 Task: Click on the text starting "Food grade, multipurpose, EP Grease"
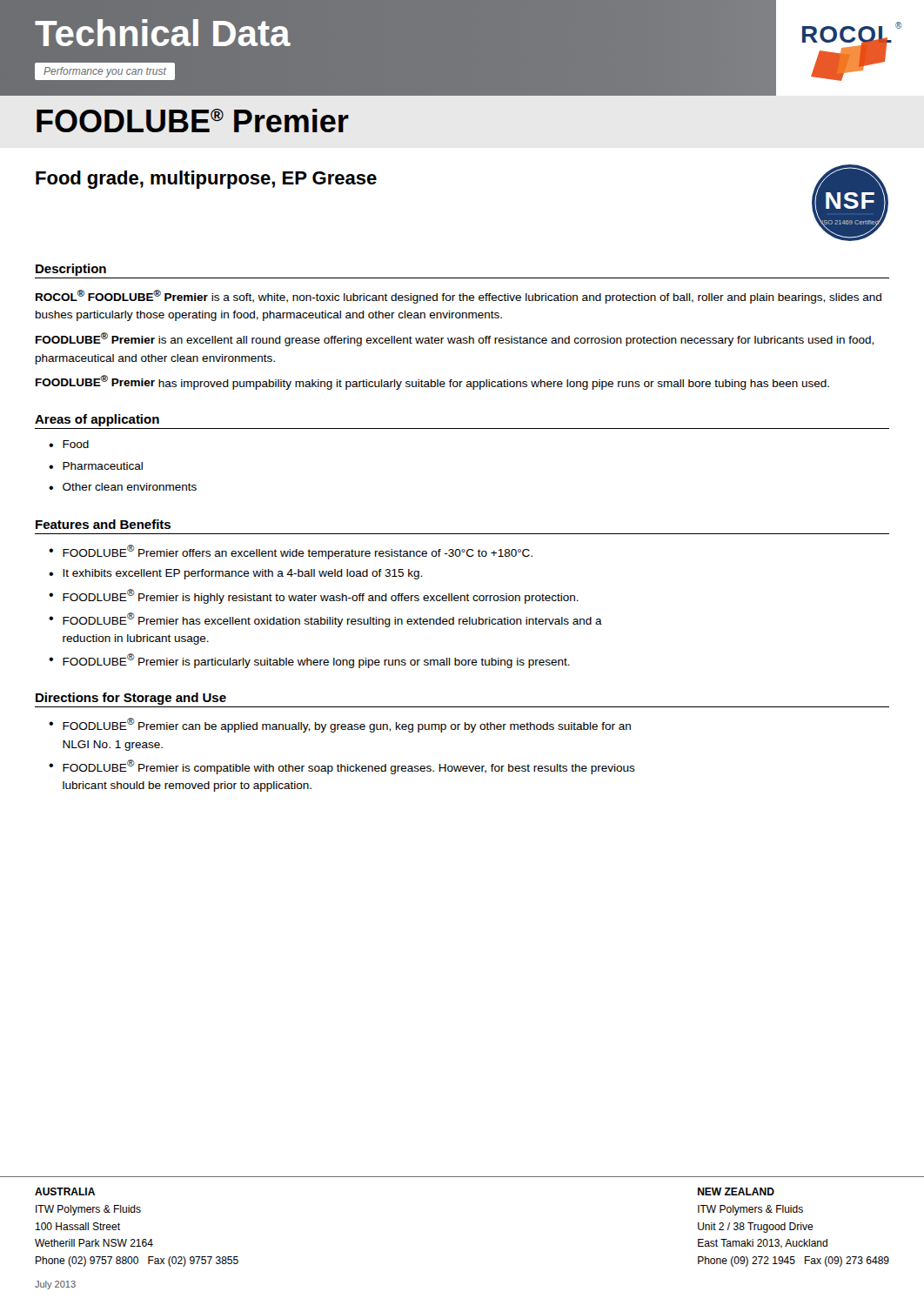point(206,178)
